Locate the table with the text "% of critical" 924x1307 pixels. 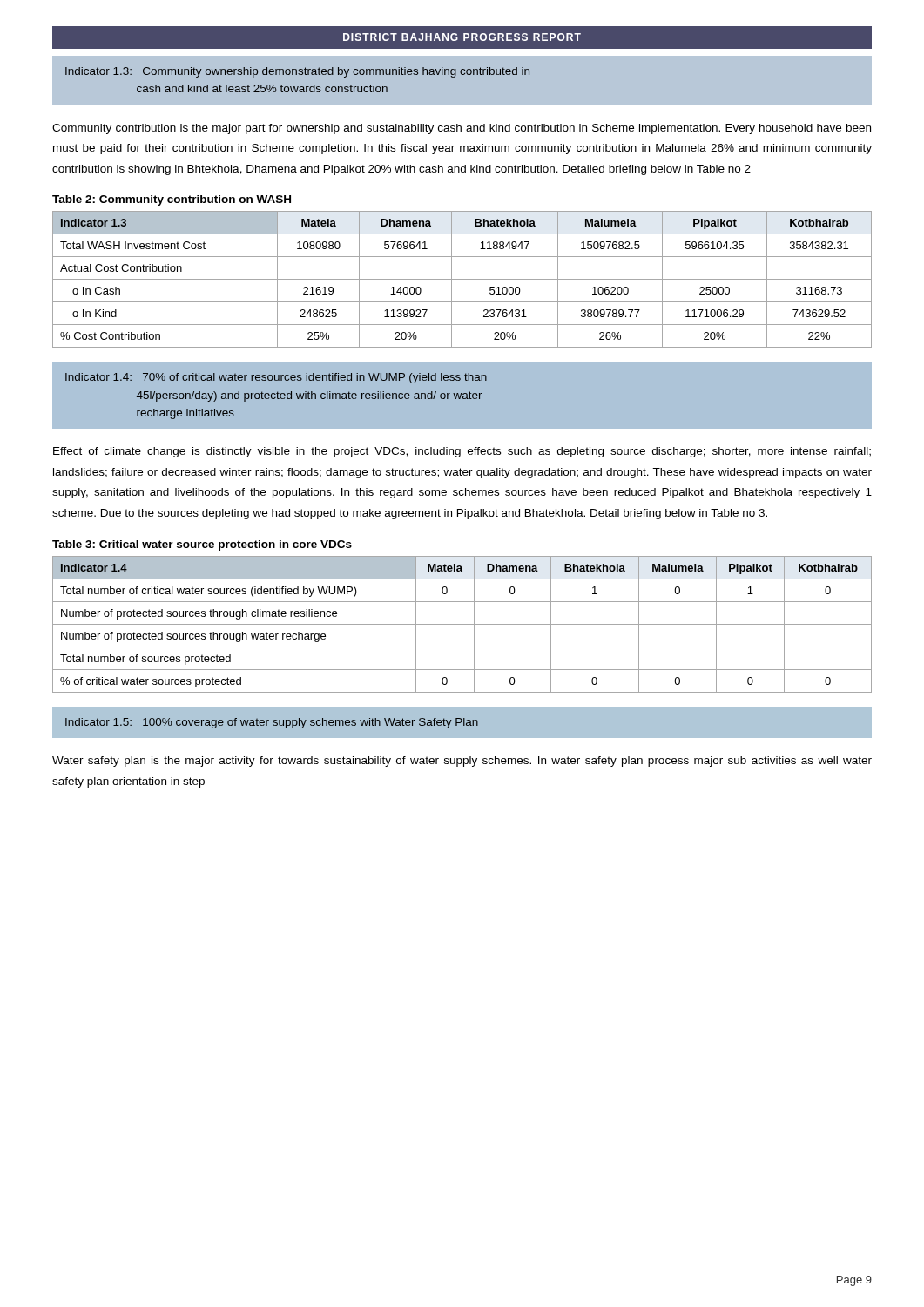point(462,624)
